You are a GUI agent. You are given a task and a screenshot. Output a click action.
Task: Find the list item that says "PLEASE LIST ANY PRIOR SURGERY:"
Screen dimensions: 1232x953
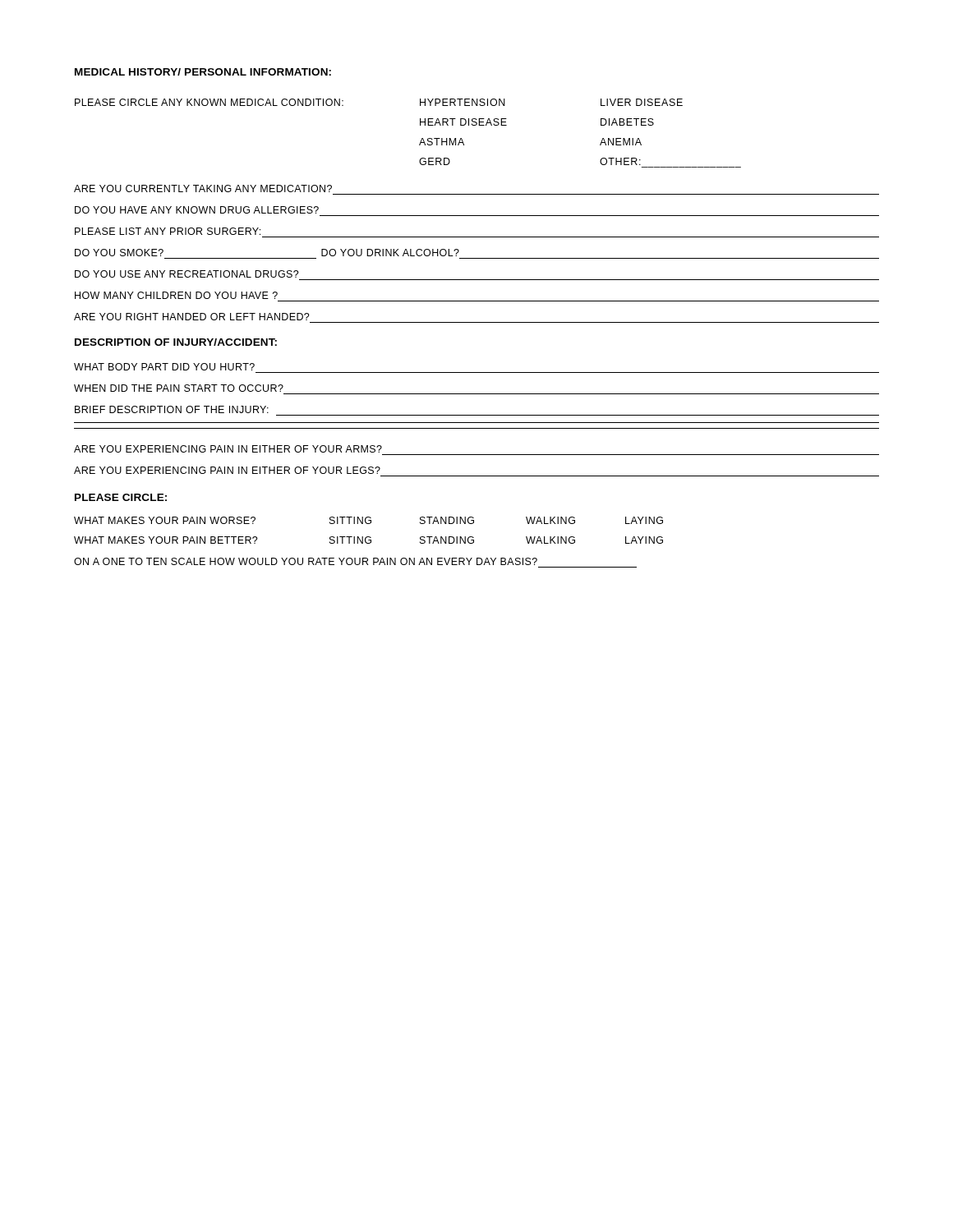[x=476, y=232]
